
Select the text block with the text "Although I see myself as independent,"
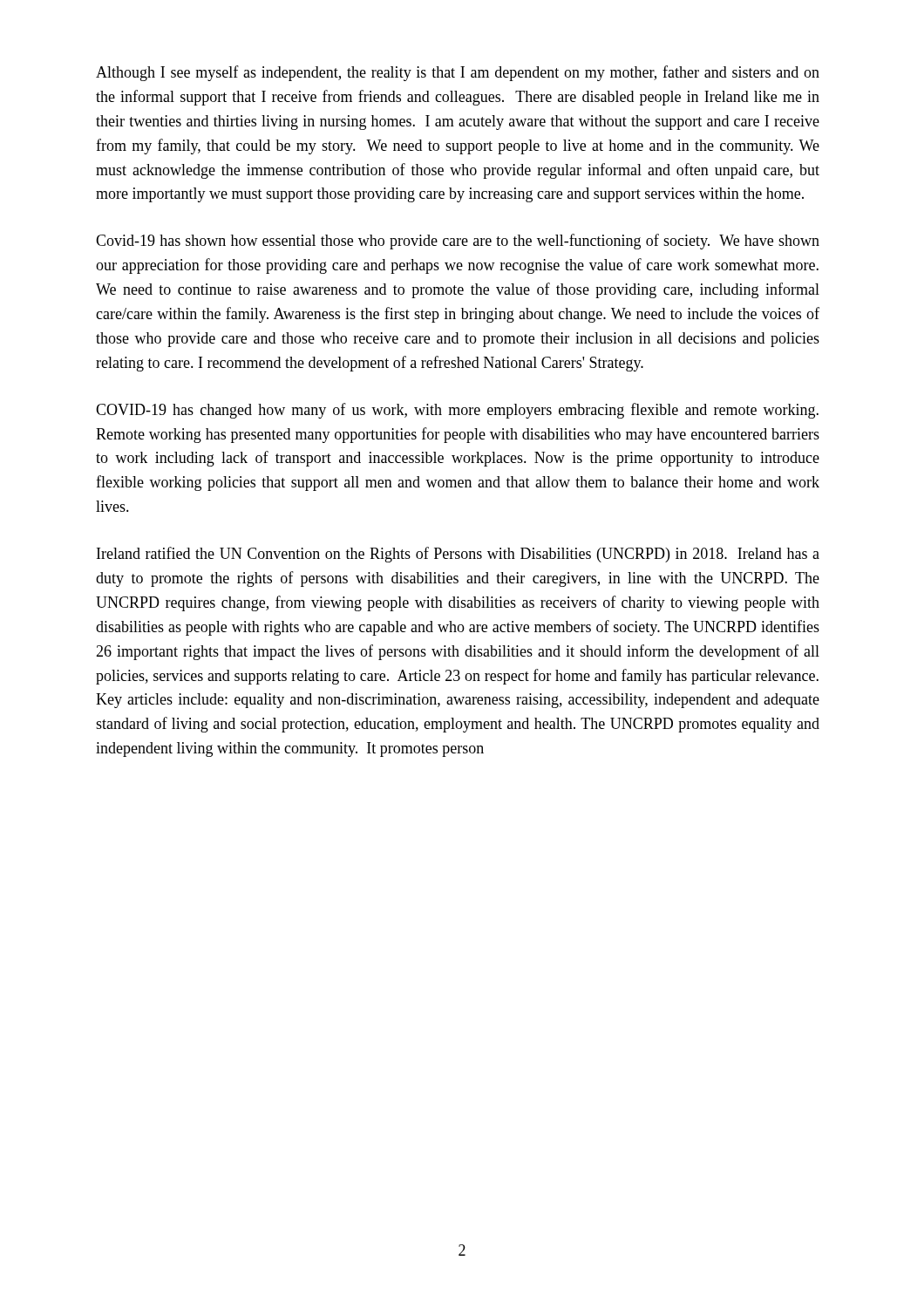click(x=458, y=133)
